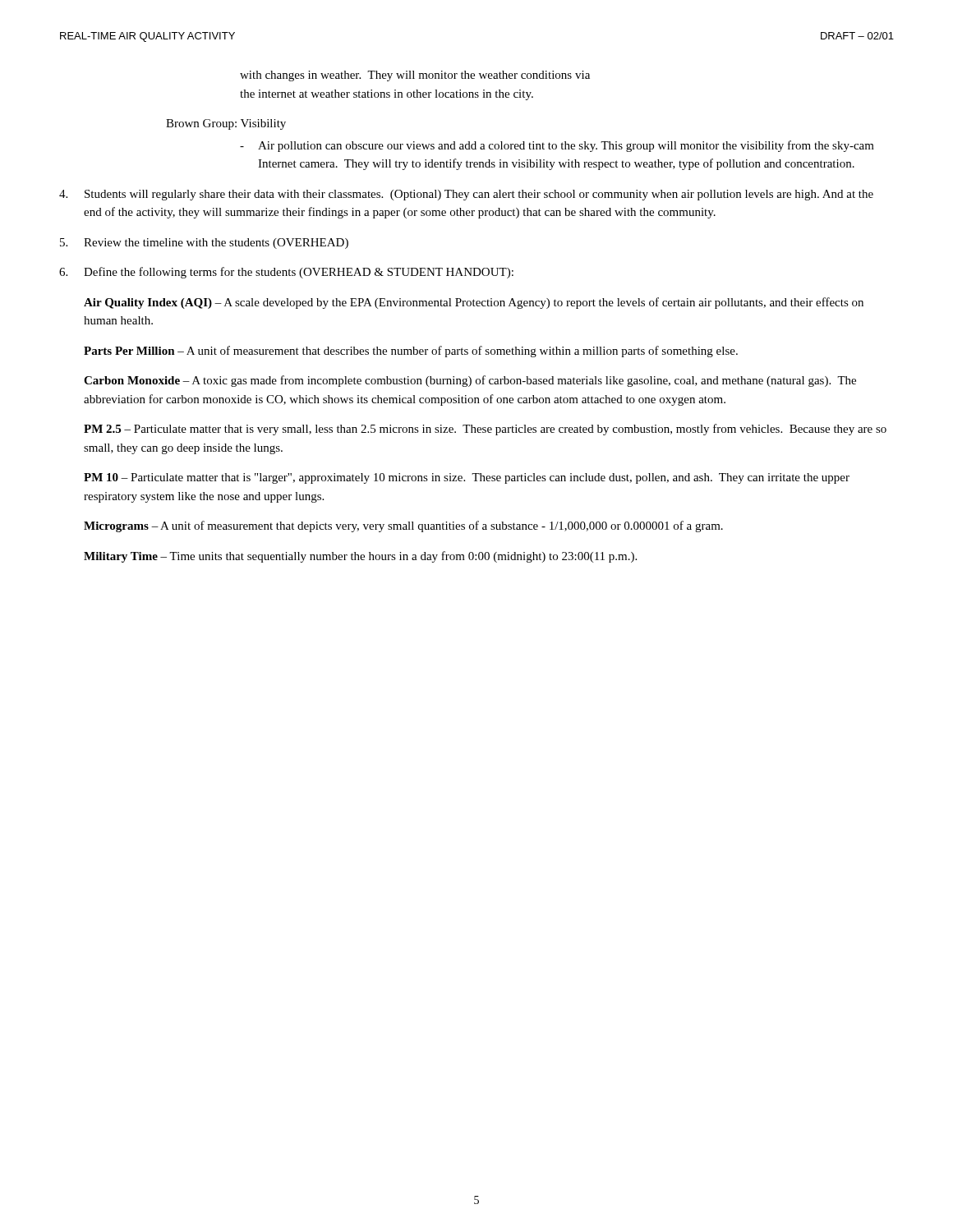Locate the block of text that opens with "6. Define the following terms for the"
The width and height of the screenshot is (953, 1232).
[476, 272]
